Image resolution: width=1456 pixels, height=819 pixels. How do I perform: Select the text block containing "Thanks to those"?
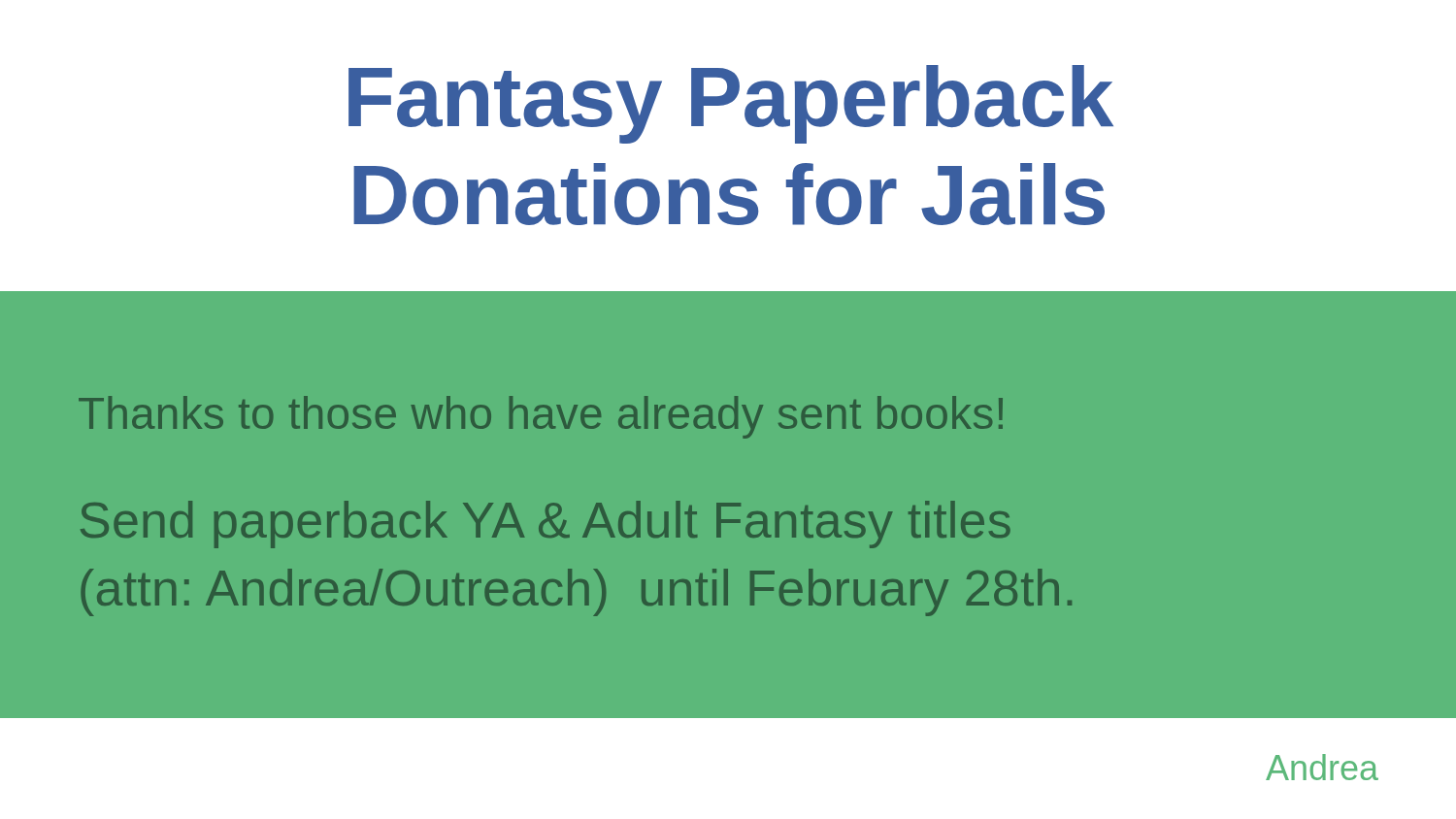tap(542, 413)
